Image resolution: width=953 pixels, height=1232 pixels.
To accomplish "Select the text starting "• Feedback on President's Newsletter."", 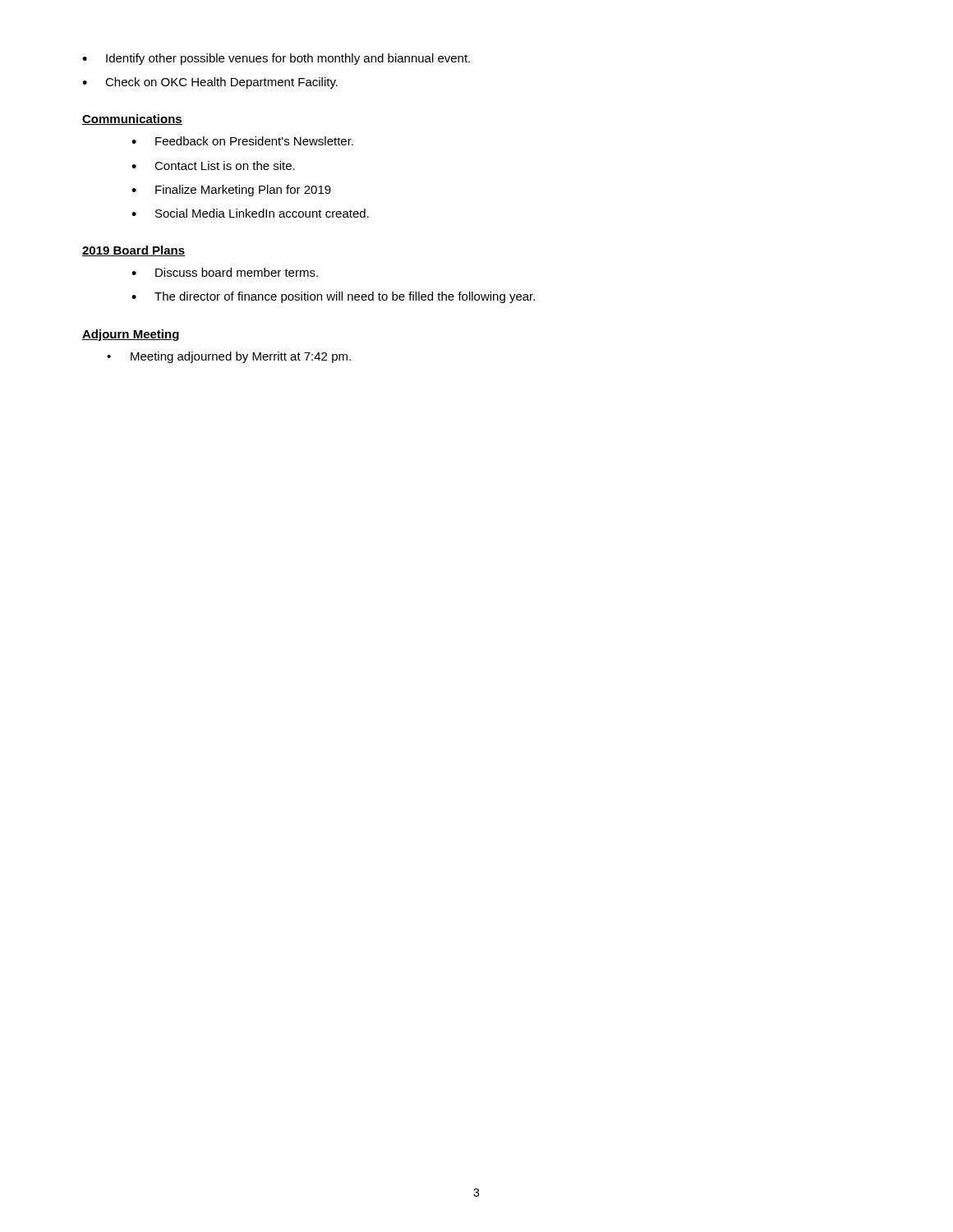I will (243, 143).
